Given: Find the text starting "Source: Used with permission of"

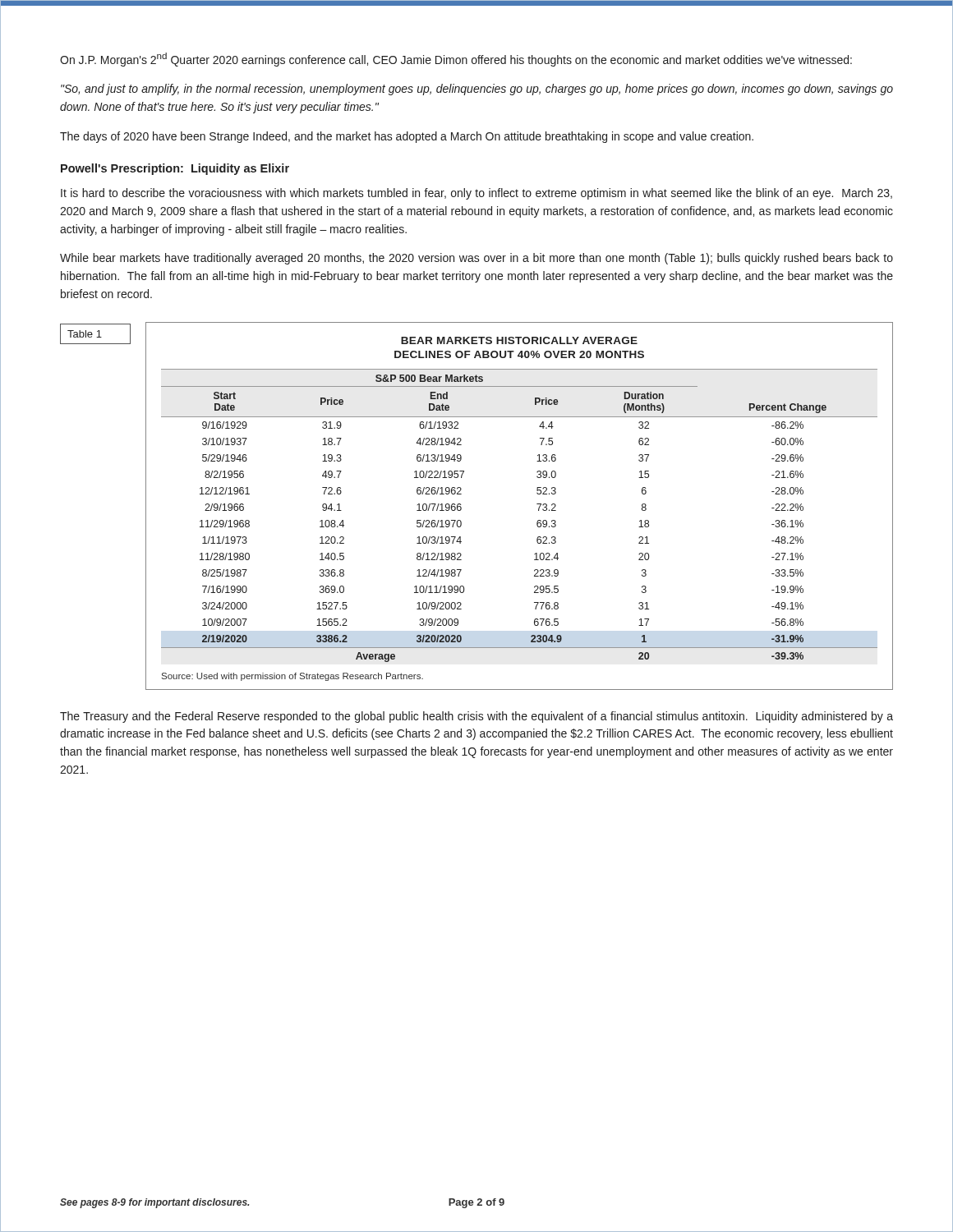Looking at the screenshot, I should pos(292,676).
